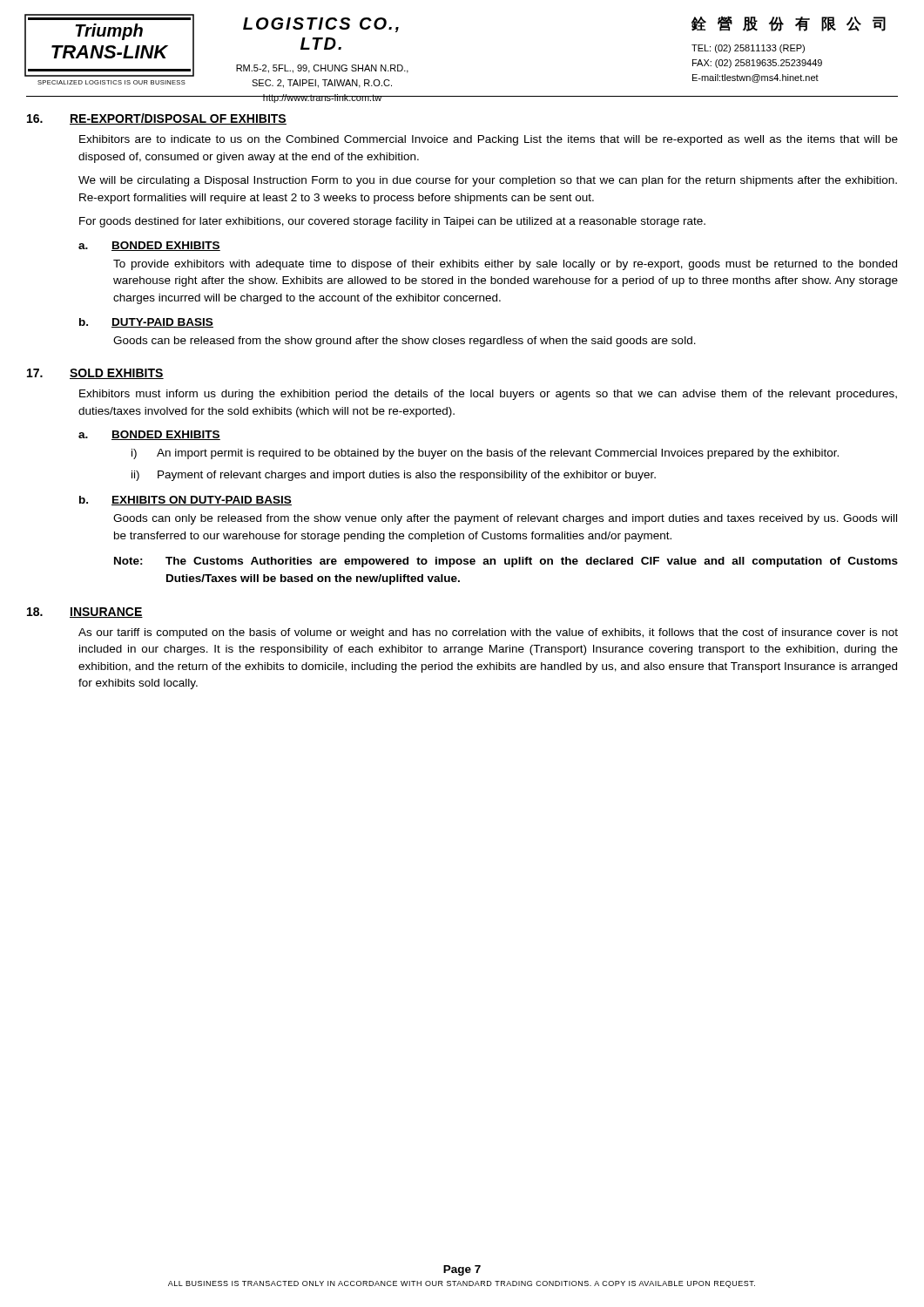Locate the block of text that opens with "Goods can only"
924x1307 pixels.
506,527
